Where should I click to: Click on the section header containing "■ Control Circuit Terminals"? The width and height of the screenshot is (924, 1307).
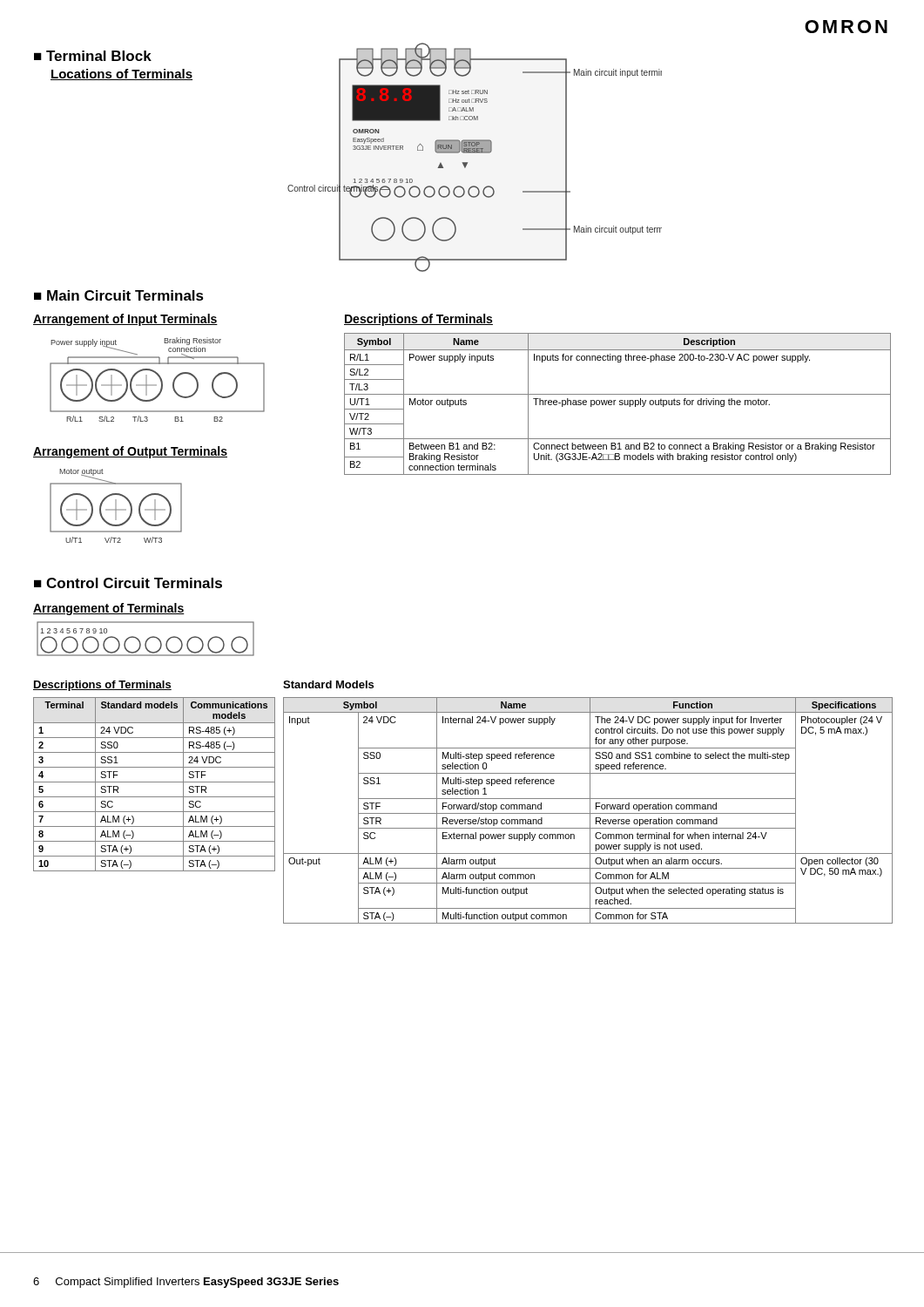128,583
